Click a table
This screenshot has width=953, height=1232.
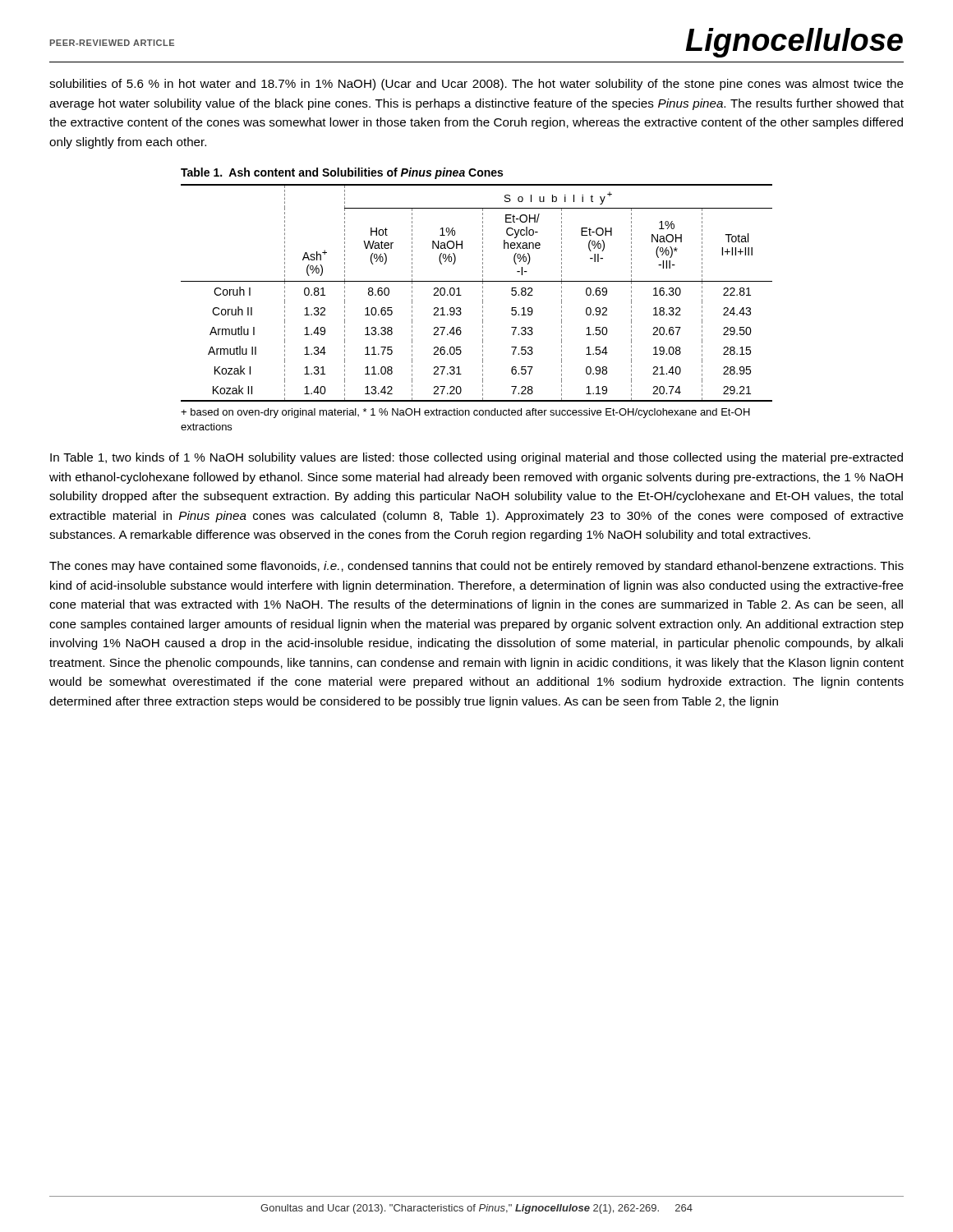coord(476,309)
